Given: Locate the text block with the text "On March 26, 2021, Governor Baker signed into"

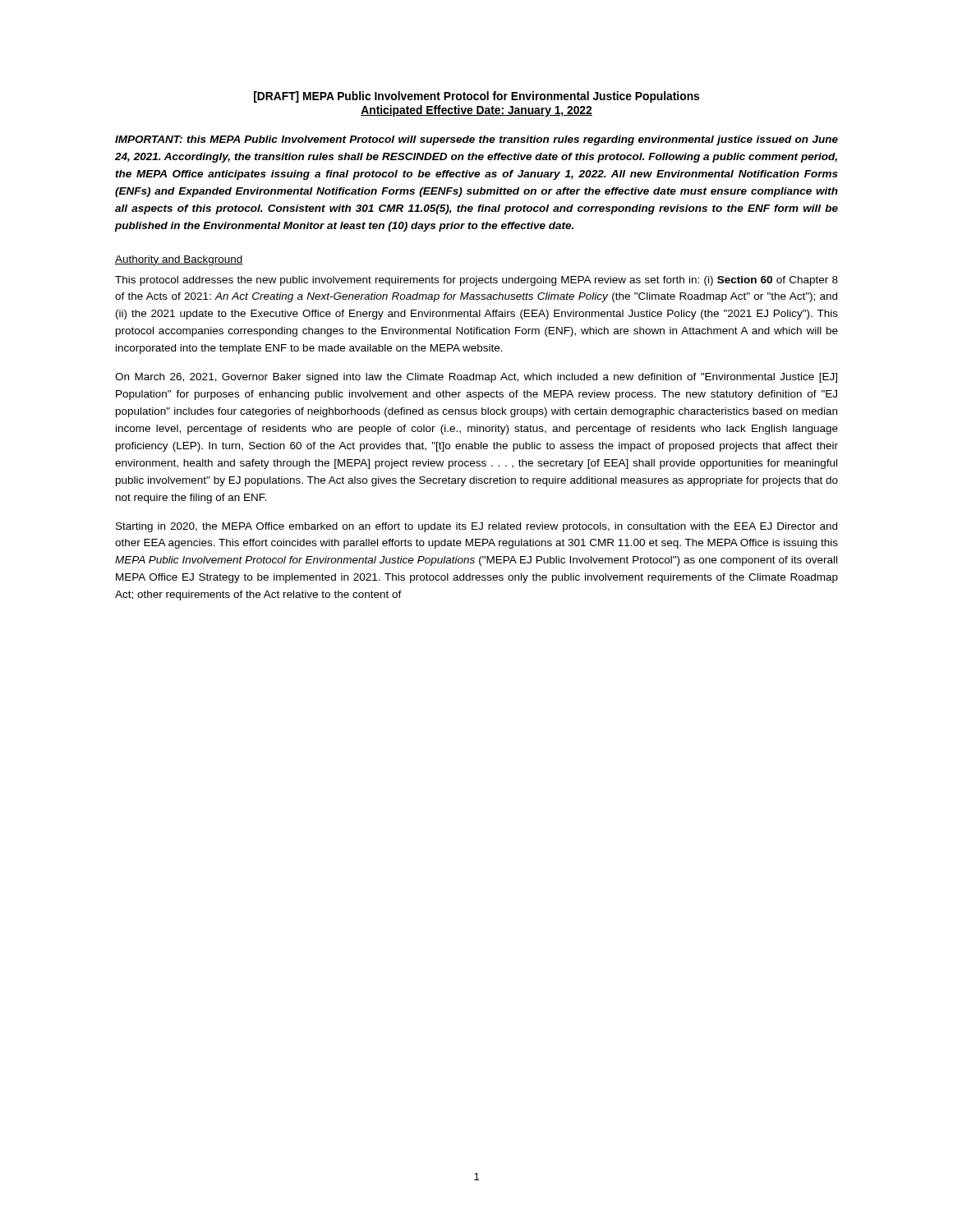Looking at the screenshot, I should (476, 437).
